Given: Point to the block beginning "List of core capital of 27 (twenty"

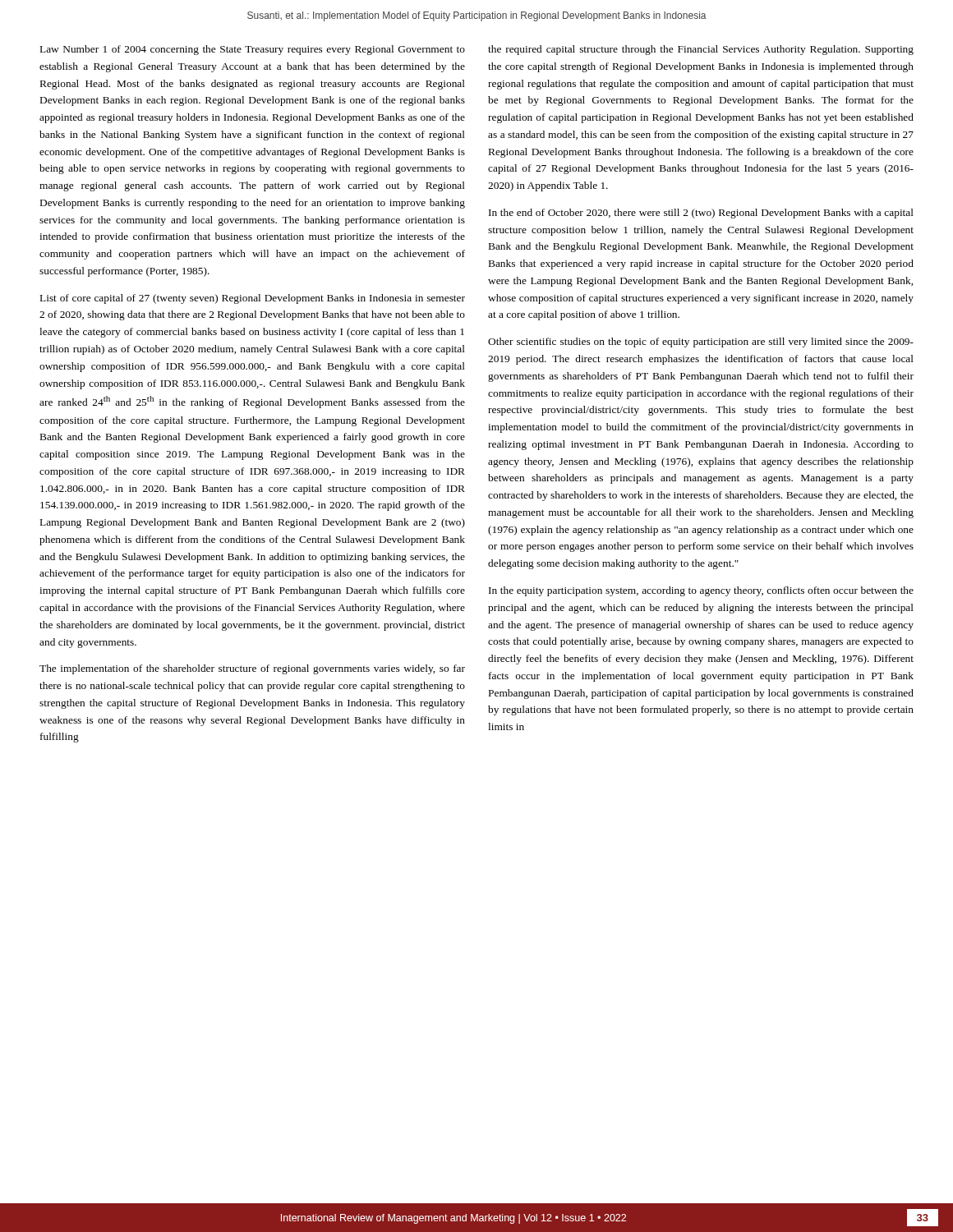Looking at the screenshot, I should pos(252,470).
